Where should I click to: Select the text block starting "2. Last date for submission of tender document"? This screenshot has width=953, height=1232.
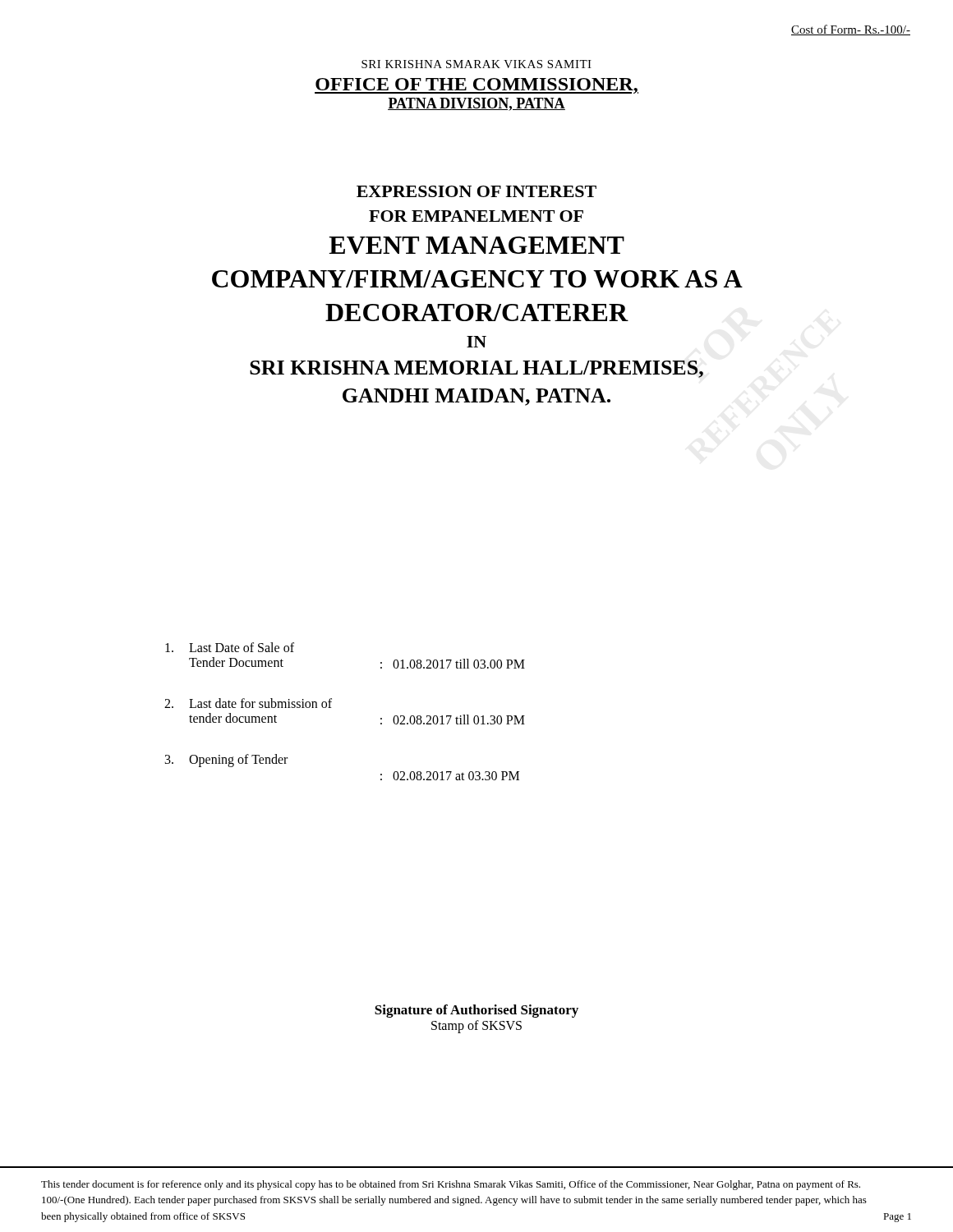(x=534, y=712)
